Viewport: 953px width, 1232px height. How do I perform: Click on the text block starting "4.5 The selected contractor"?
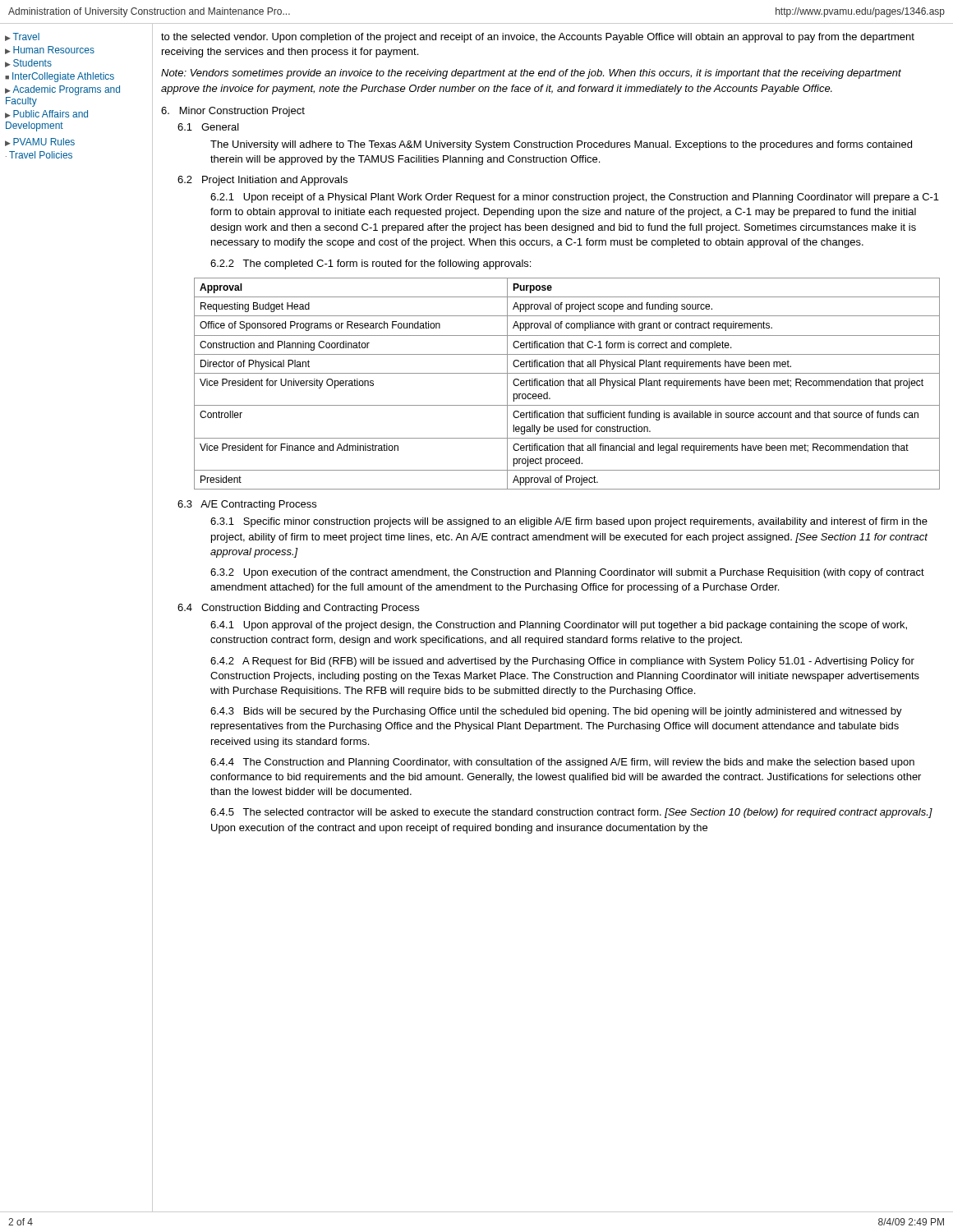point(571,820)
